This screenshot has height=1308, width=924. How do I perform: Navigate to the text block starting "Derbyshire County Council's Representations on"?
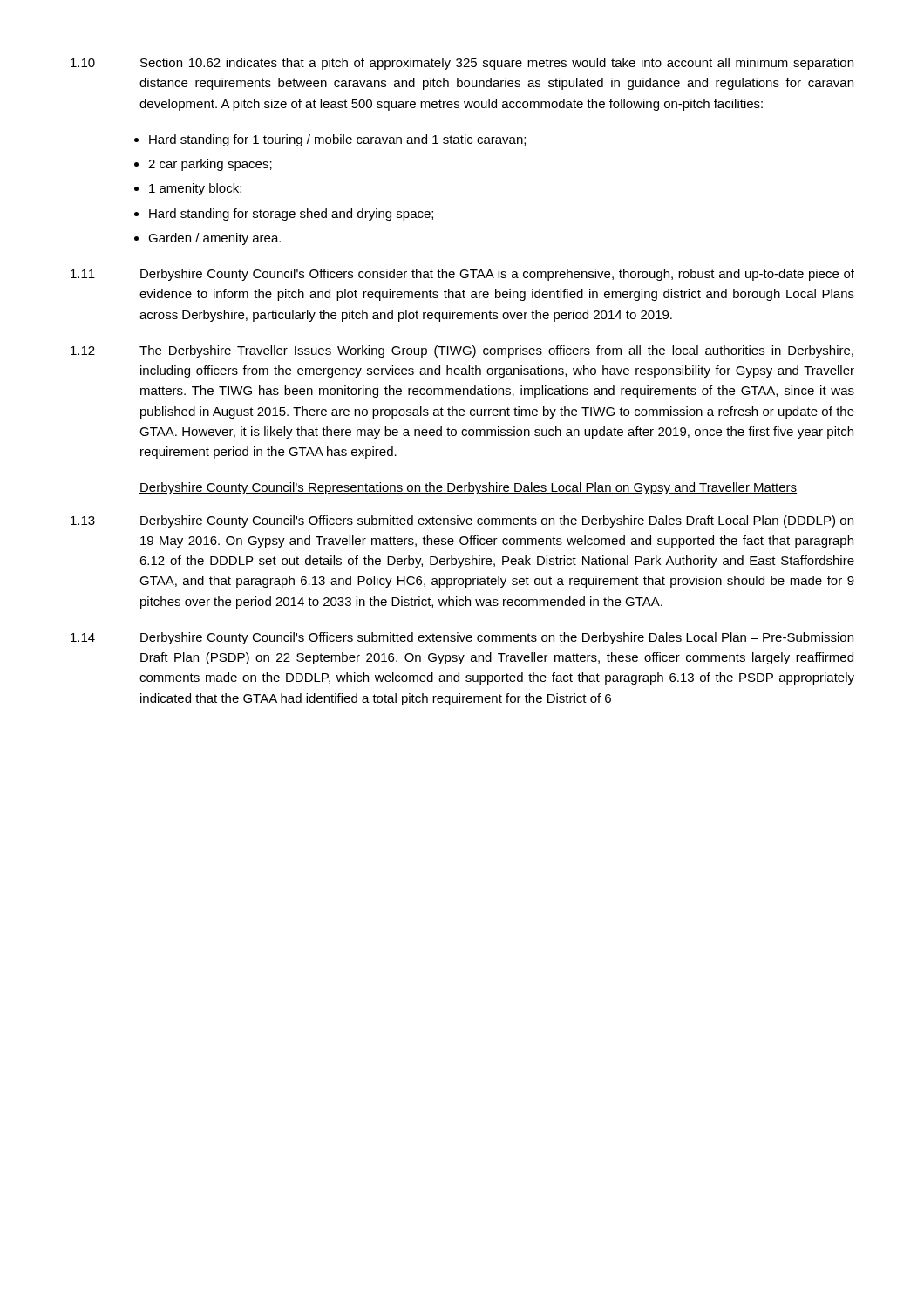[468, 487]
